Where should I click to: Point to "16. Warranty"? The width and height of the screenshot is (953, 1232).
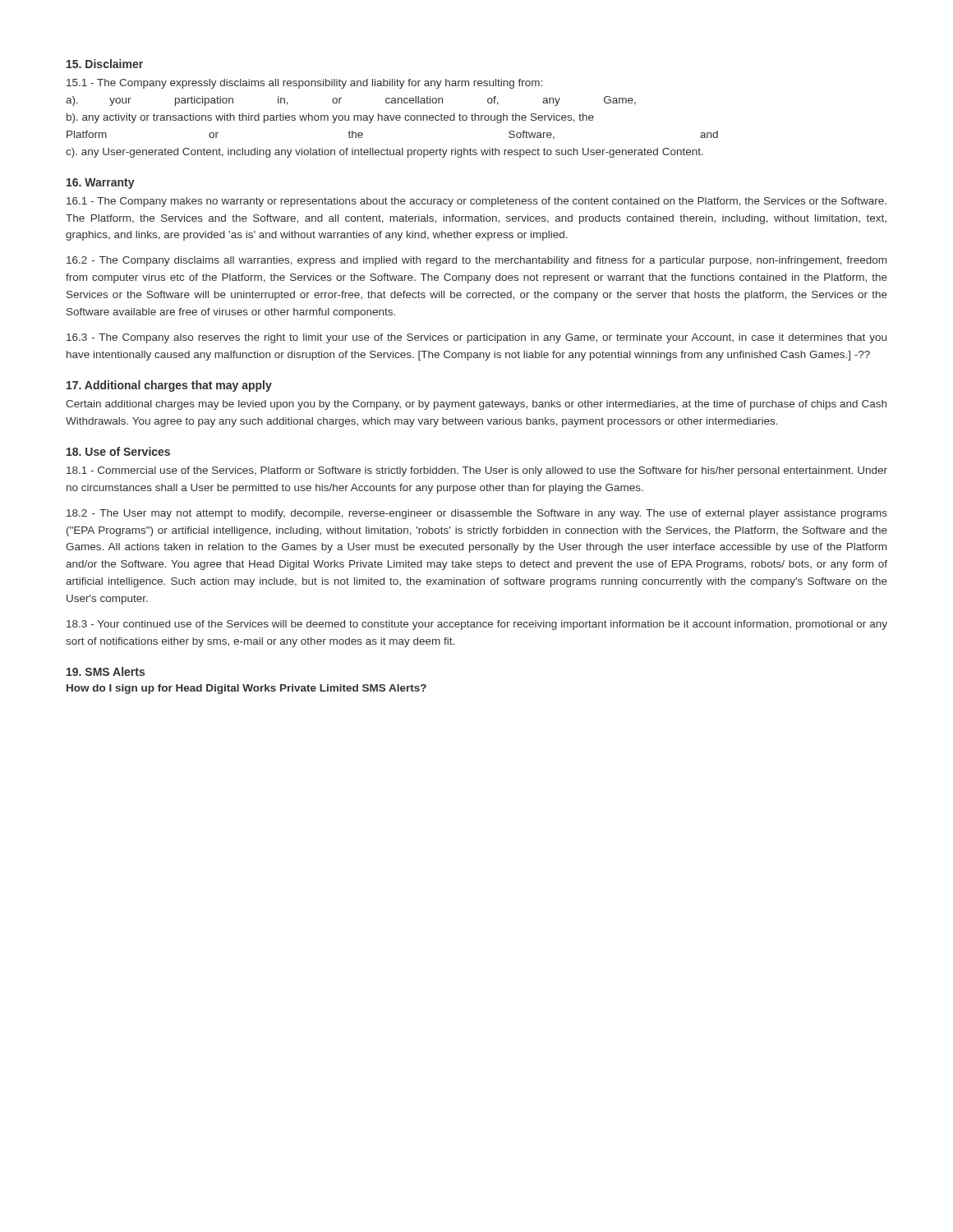point(100,182)
